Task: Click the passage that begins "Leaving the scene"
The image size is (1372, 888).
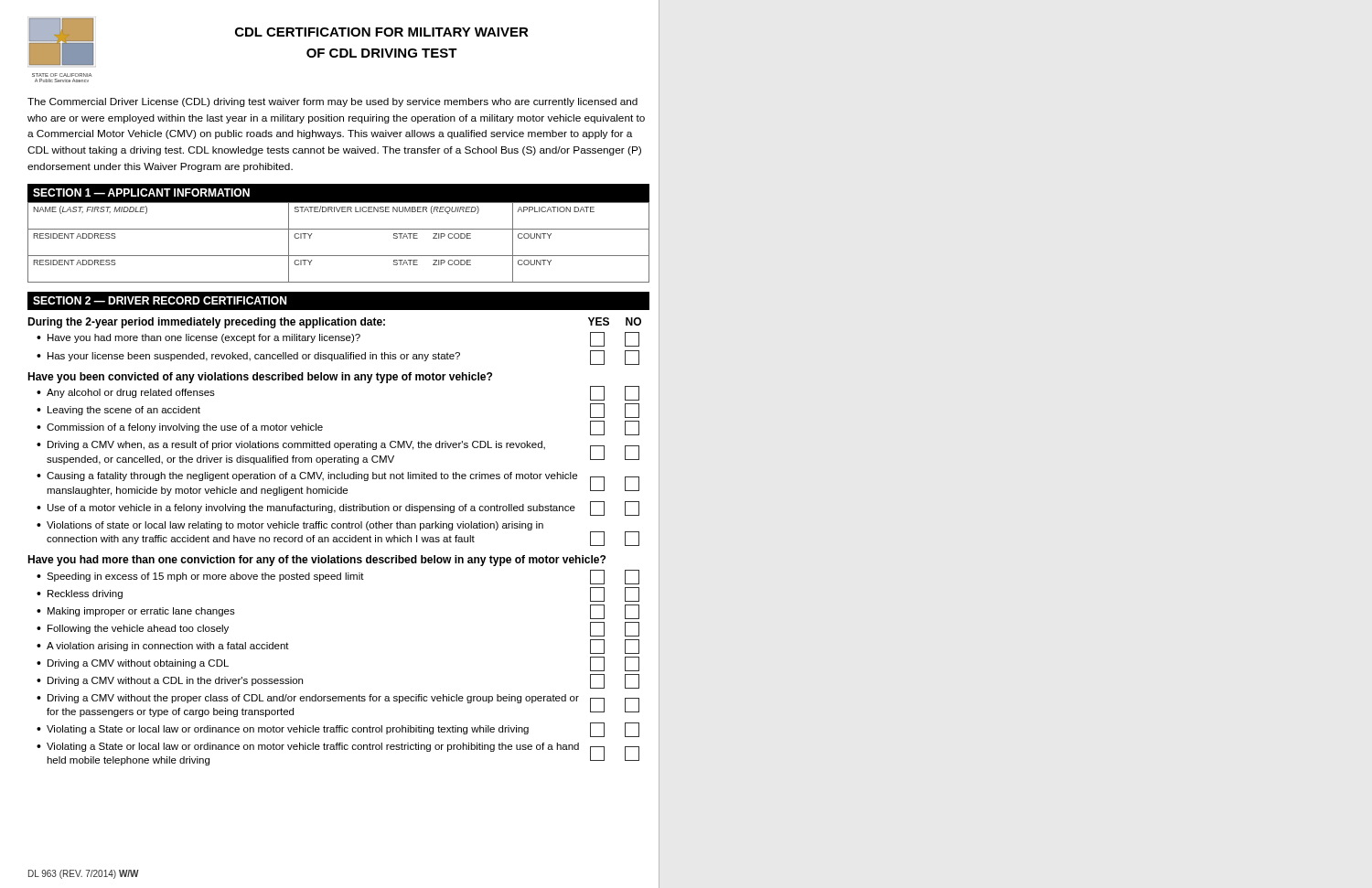Action: pos(123,410)
